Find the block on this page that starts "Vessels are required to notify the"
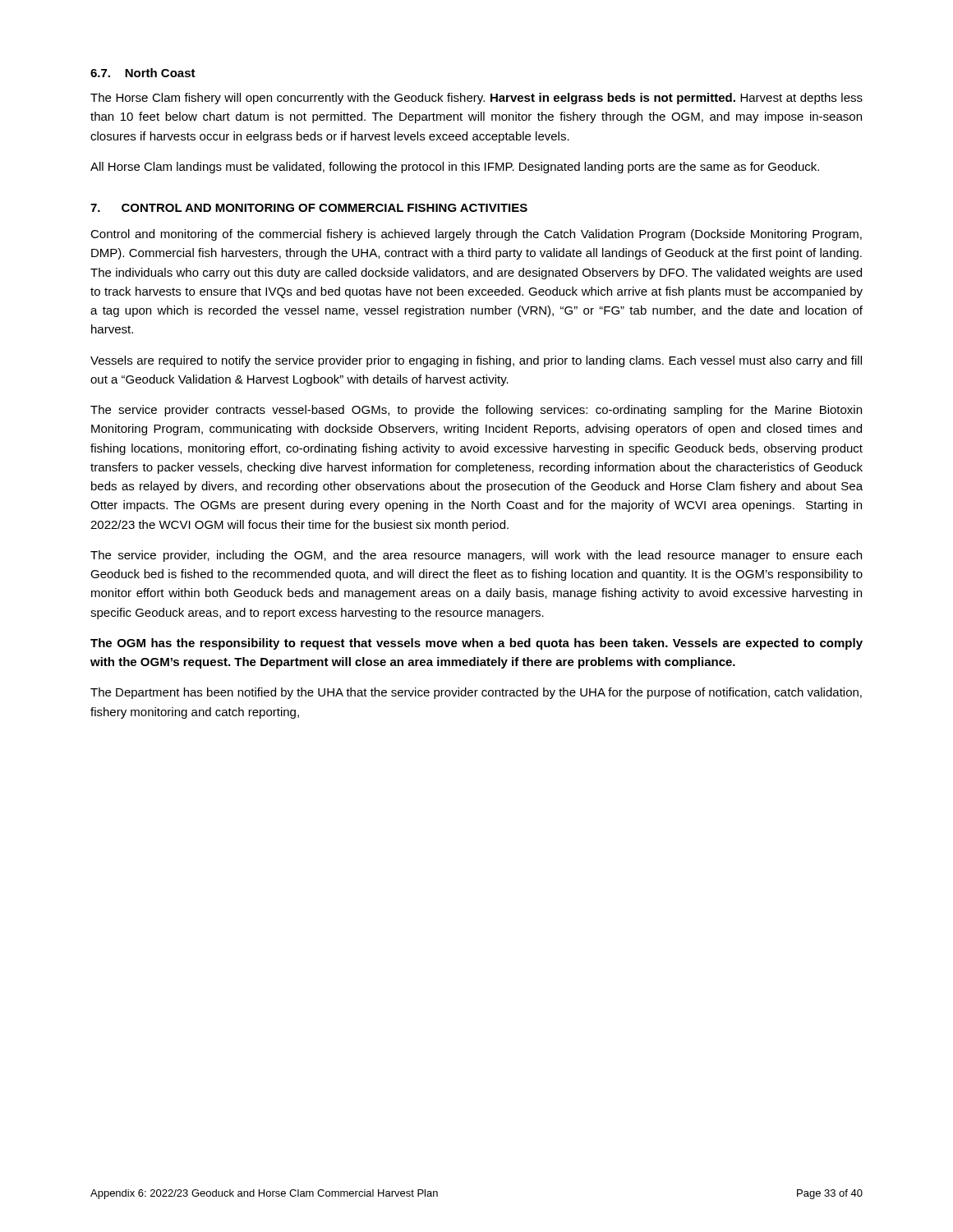The image size is (953, 1232). coord(476,369)
